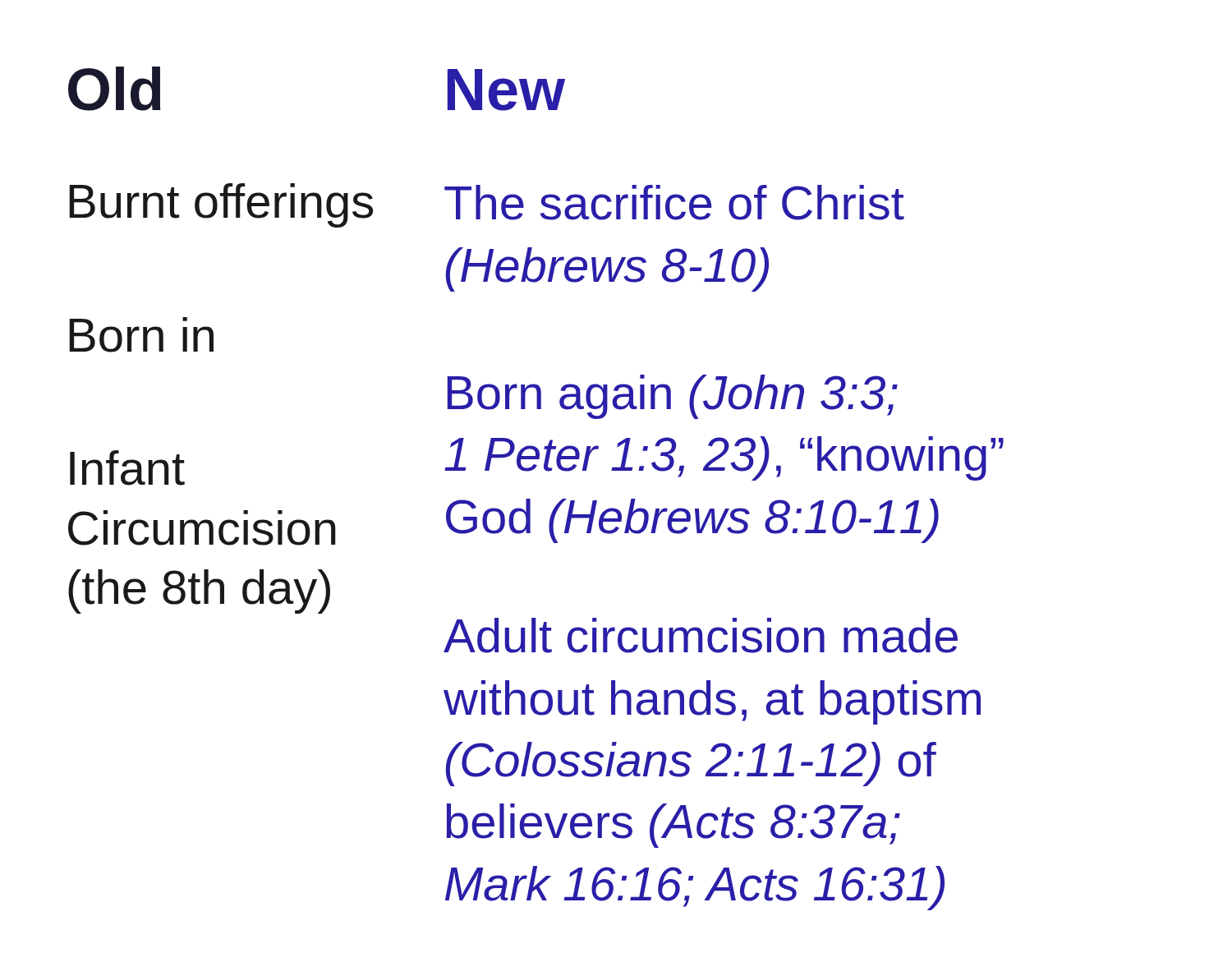Select the text with the text "Burnt offerings"
Screen dimensions: 953x1232
(220, 201)
